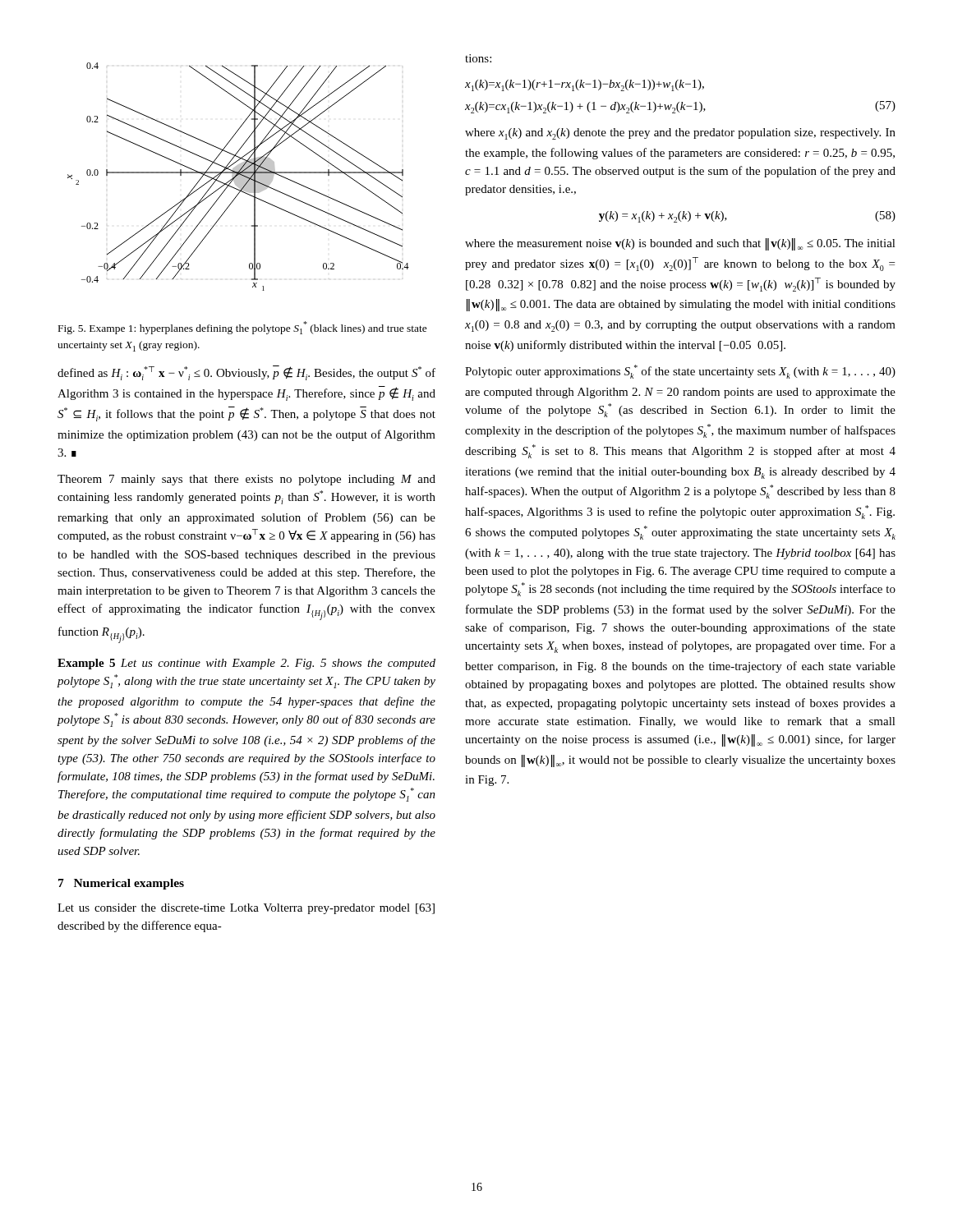Point to the element starting "Theorem 7 mainly"
The height and width of the screenshot is (1232, 953).
pyautogui.click(x=246, y=558)
